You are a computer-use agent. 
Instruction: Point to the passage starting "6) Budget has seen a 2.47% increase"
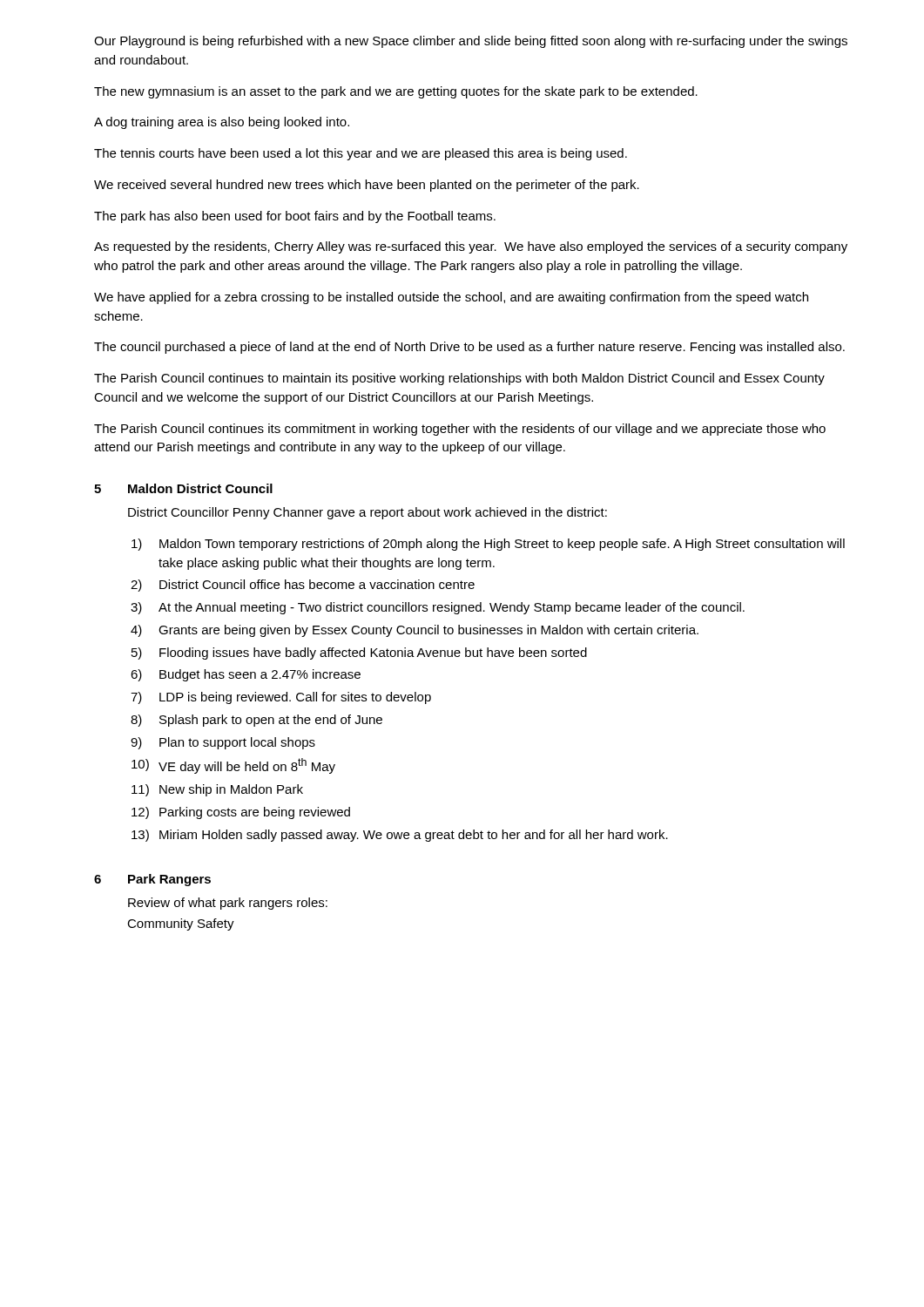[x=246, y=675]
